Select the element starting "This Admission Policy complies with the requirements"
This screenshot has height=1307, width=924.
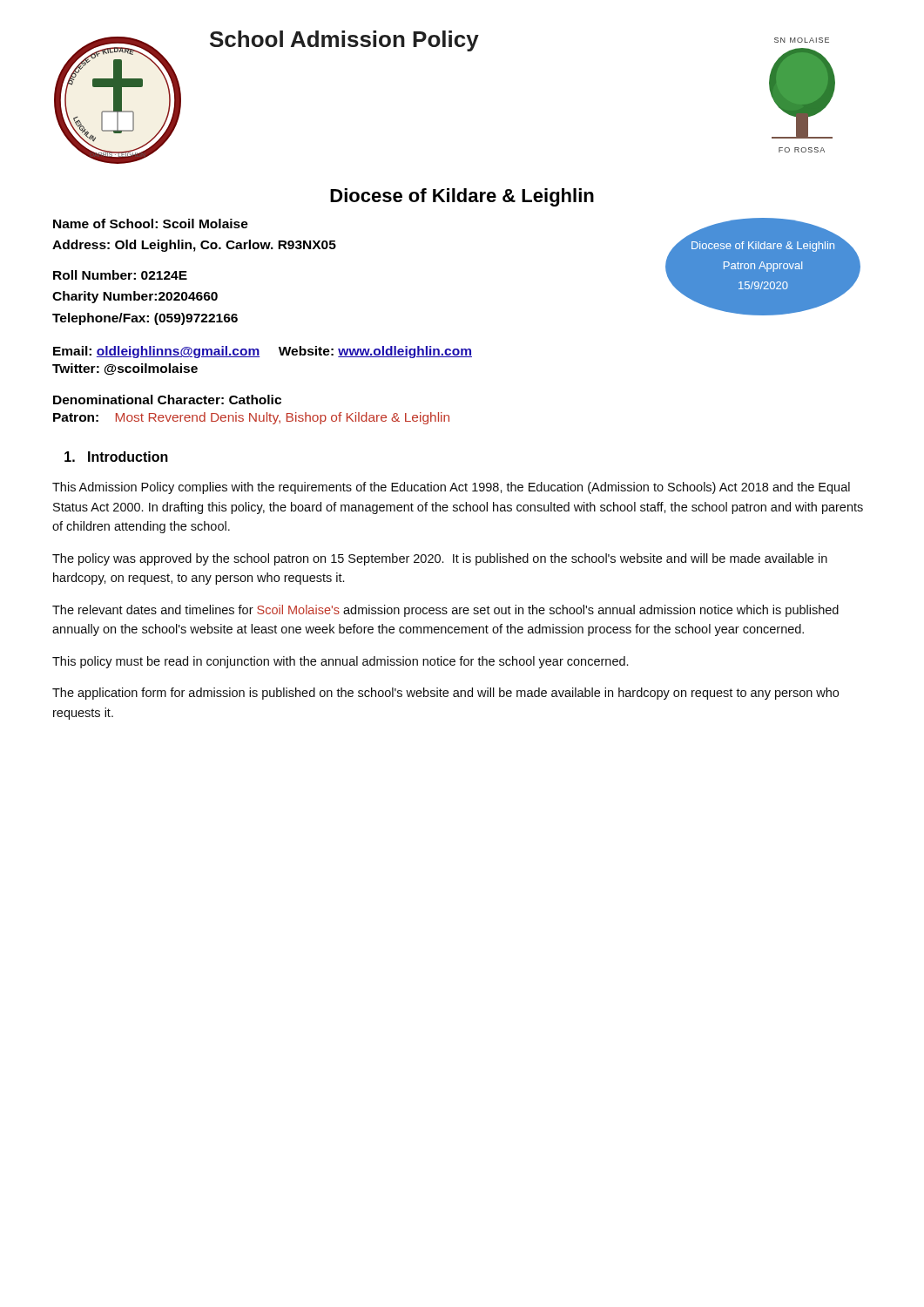tap(458, 507)
